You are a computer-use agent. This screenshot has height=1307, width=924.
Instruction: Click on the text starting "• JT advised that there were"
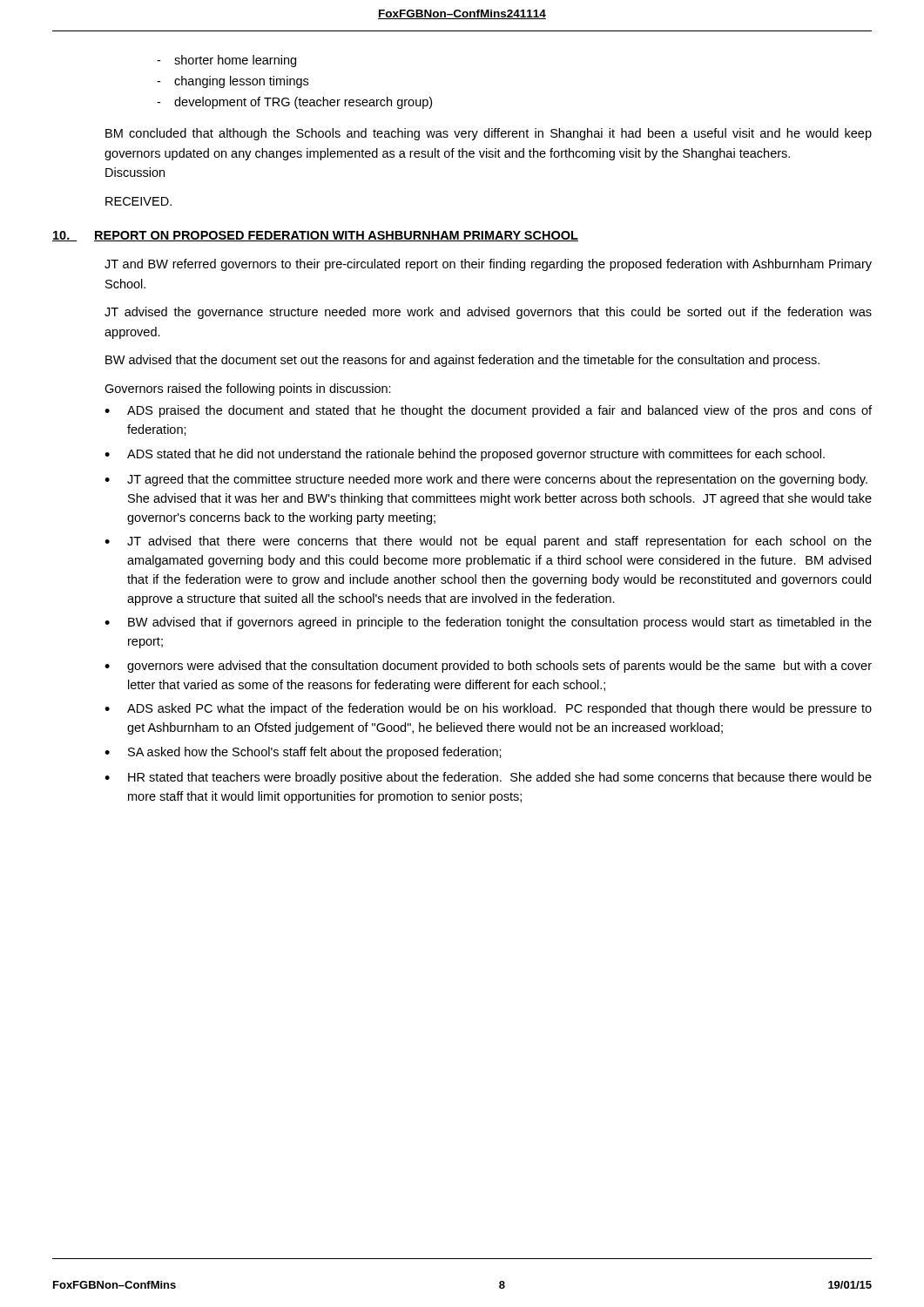click(x=488, y=571)
